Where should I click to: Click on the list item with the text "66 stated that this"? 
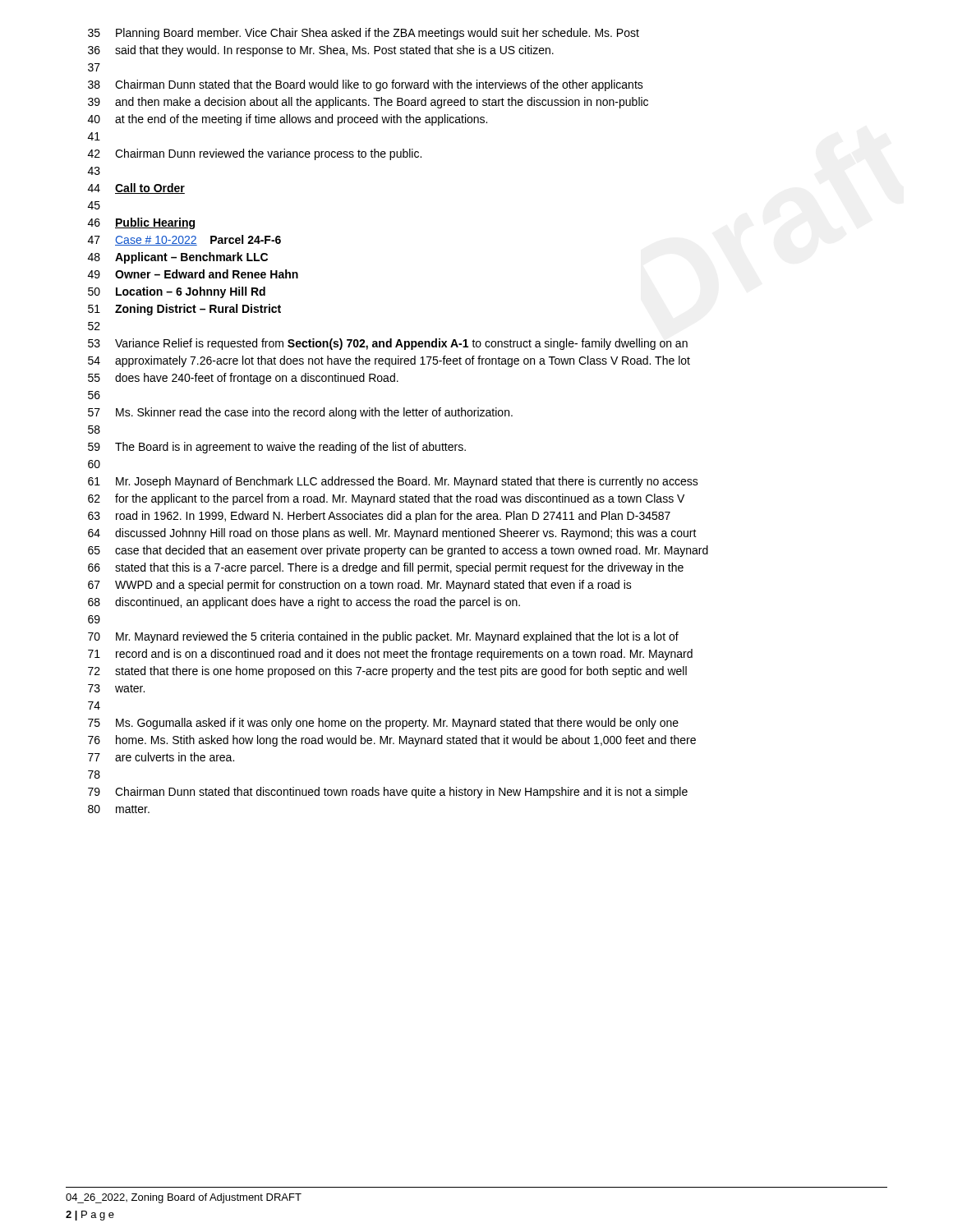point(476,568)
